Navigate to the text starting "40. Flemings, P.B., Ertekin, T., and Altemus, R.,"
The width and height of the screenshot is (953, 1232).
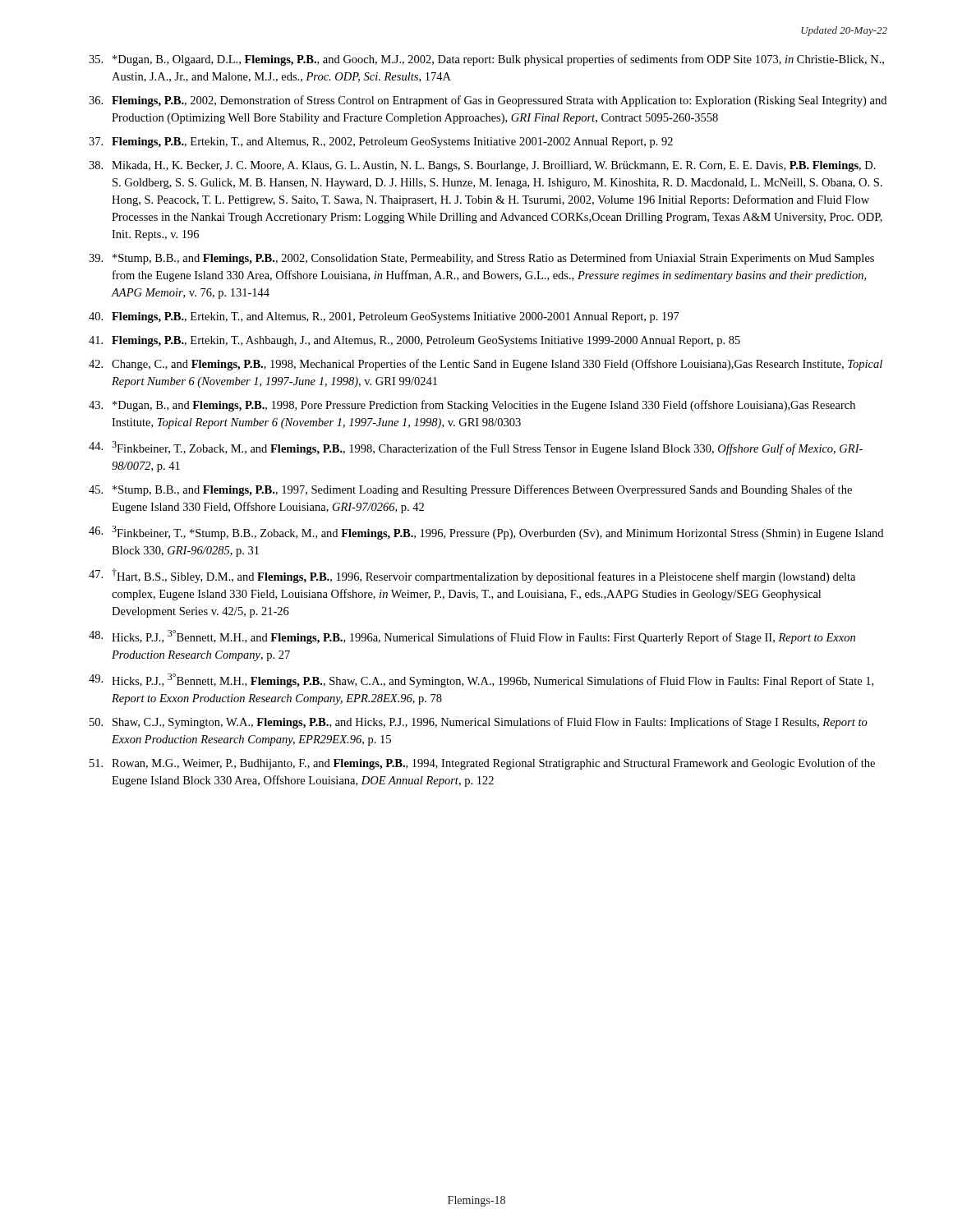(x=476, y=317)
